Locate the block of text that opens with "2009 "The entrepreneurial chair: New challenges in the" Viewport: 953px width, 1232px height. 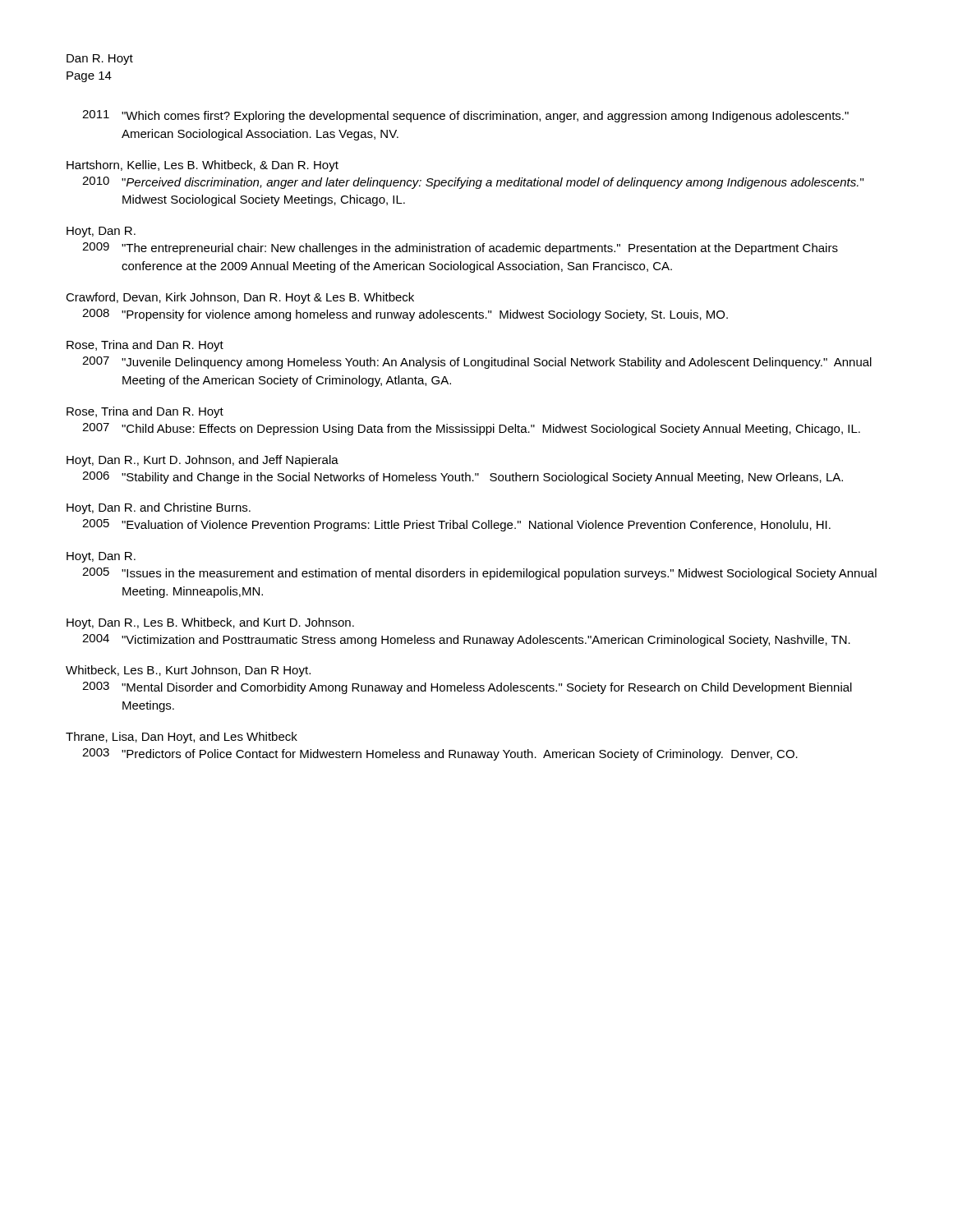[x=485, y=257]
